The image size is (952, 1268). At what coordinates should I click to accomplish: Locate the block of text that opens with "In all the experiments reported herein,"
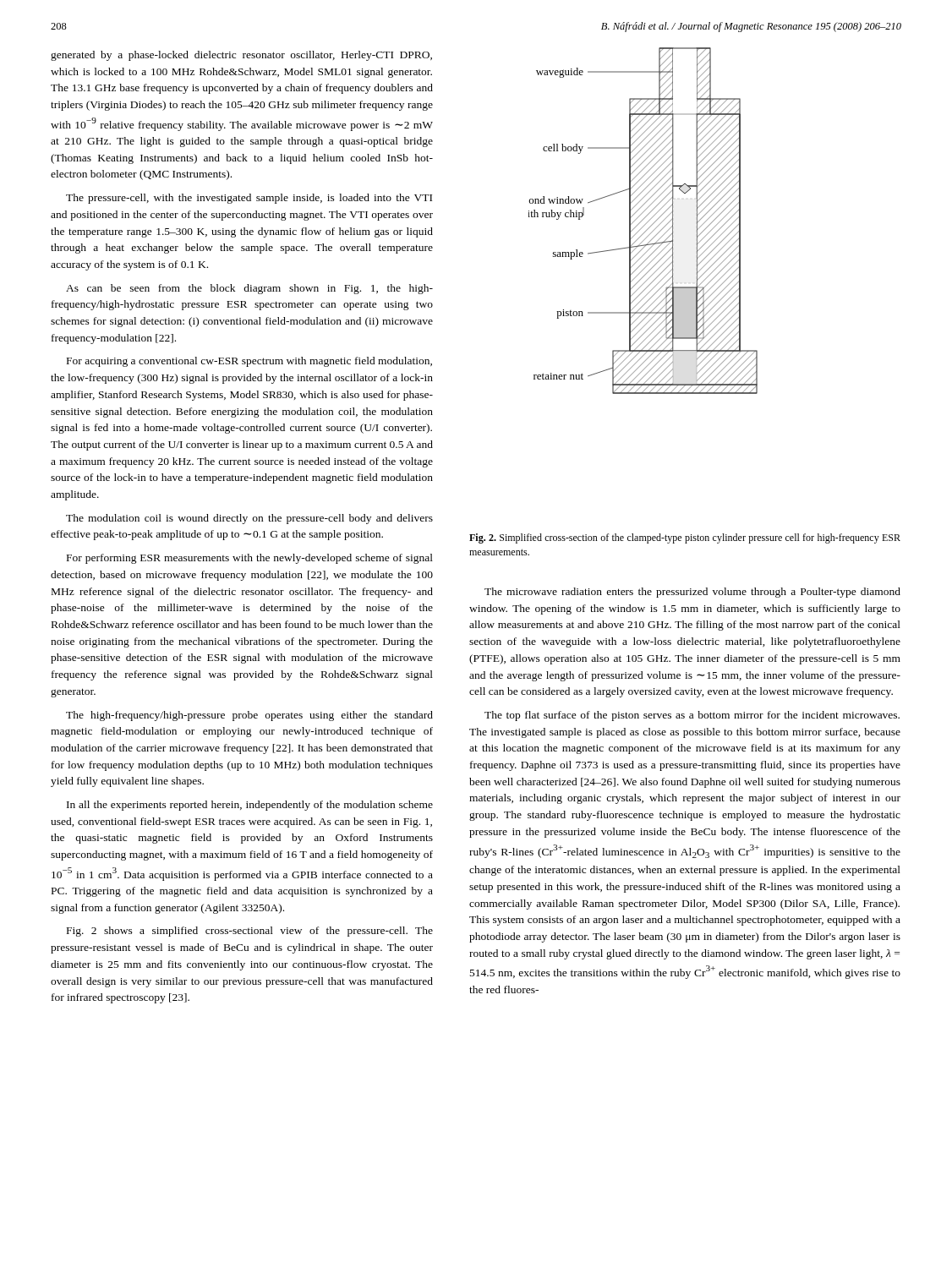(x=242, y=856)
